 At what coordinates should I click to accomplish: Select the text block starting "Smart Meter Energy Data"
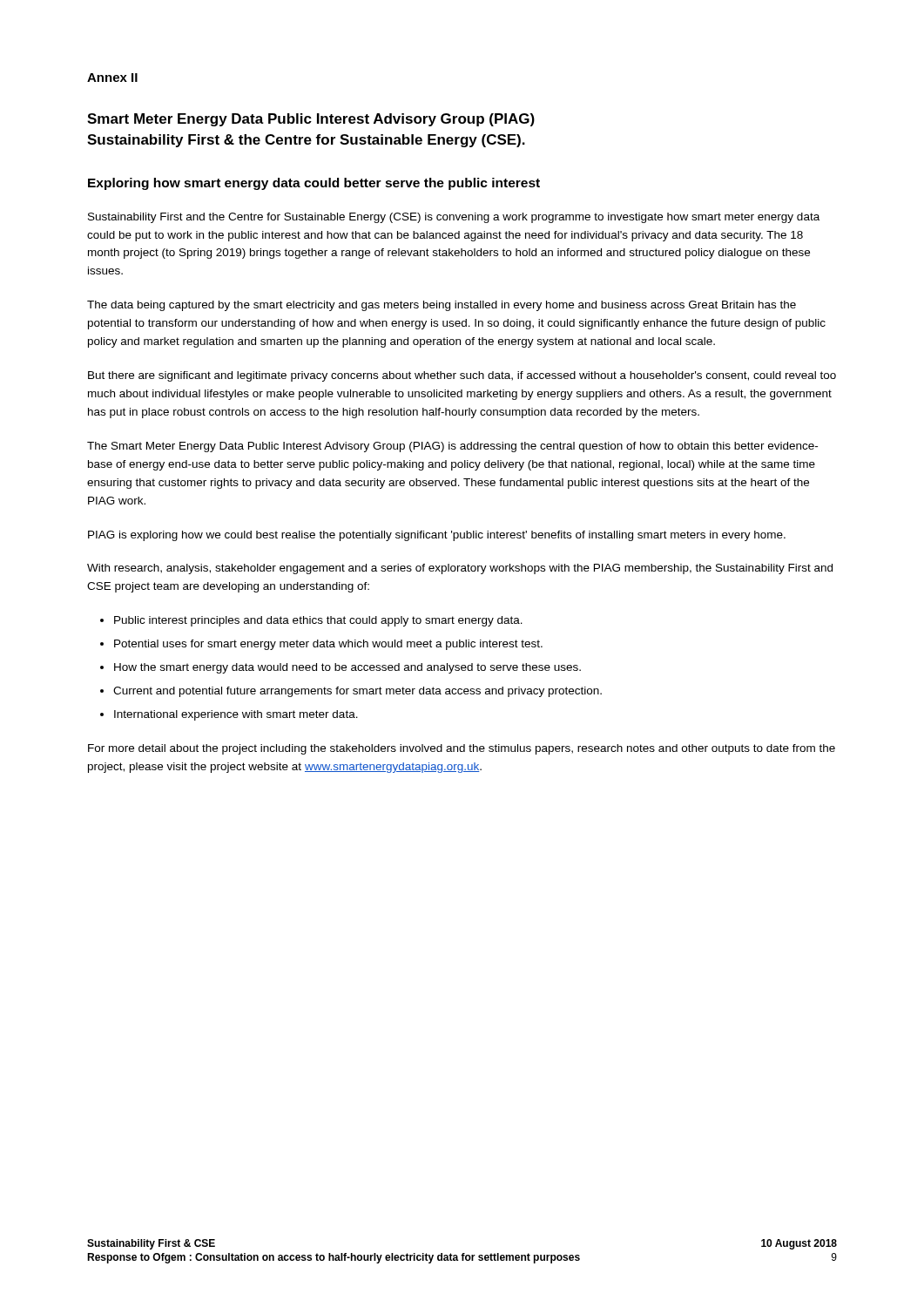[x=311, y=129]
